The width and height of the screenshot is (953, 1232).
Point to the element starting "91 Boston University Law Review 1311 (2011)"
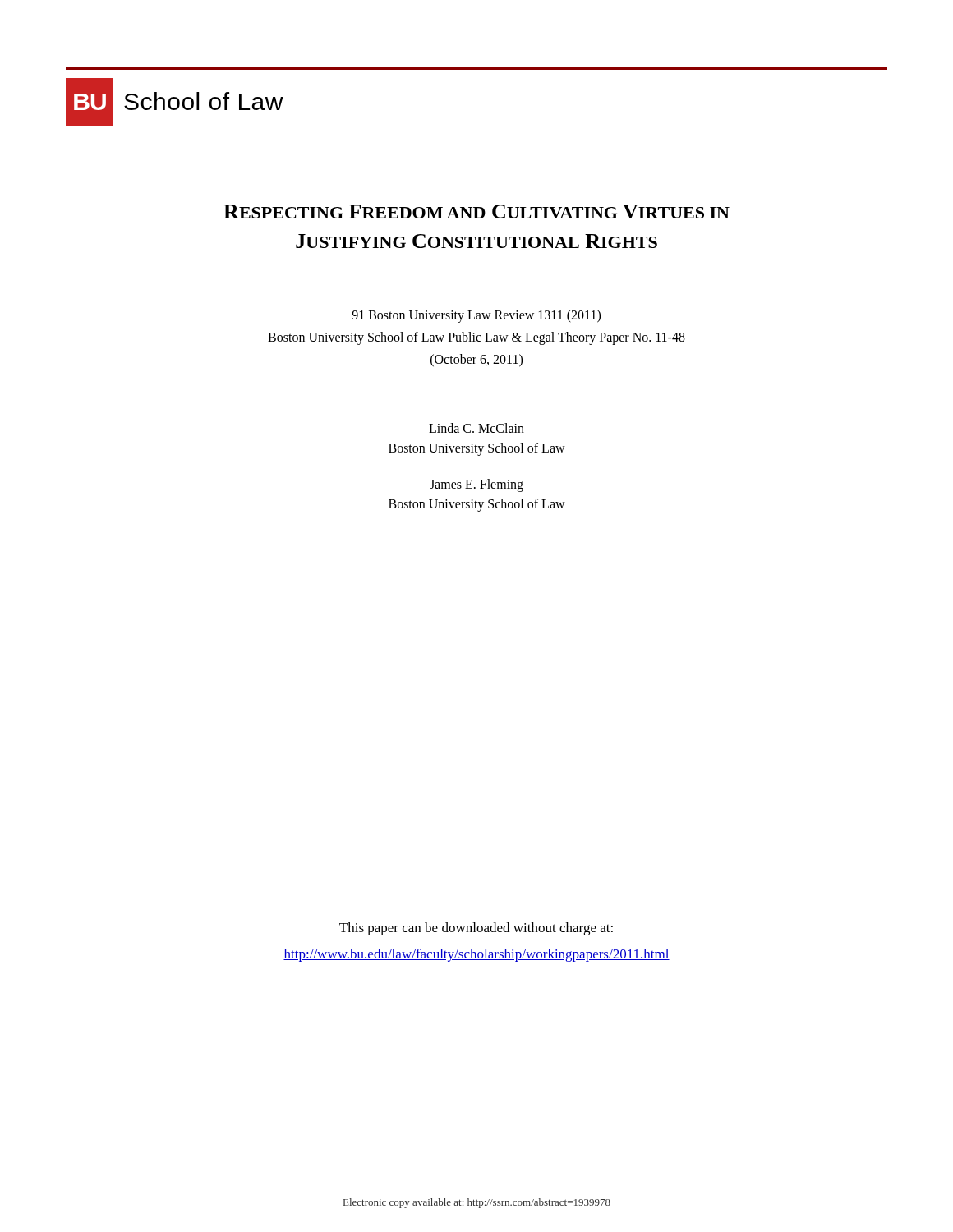pos(476,337)
